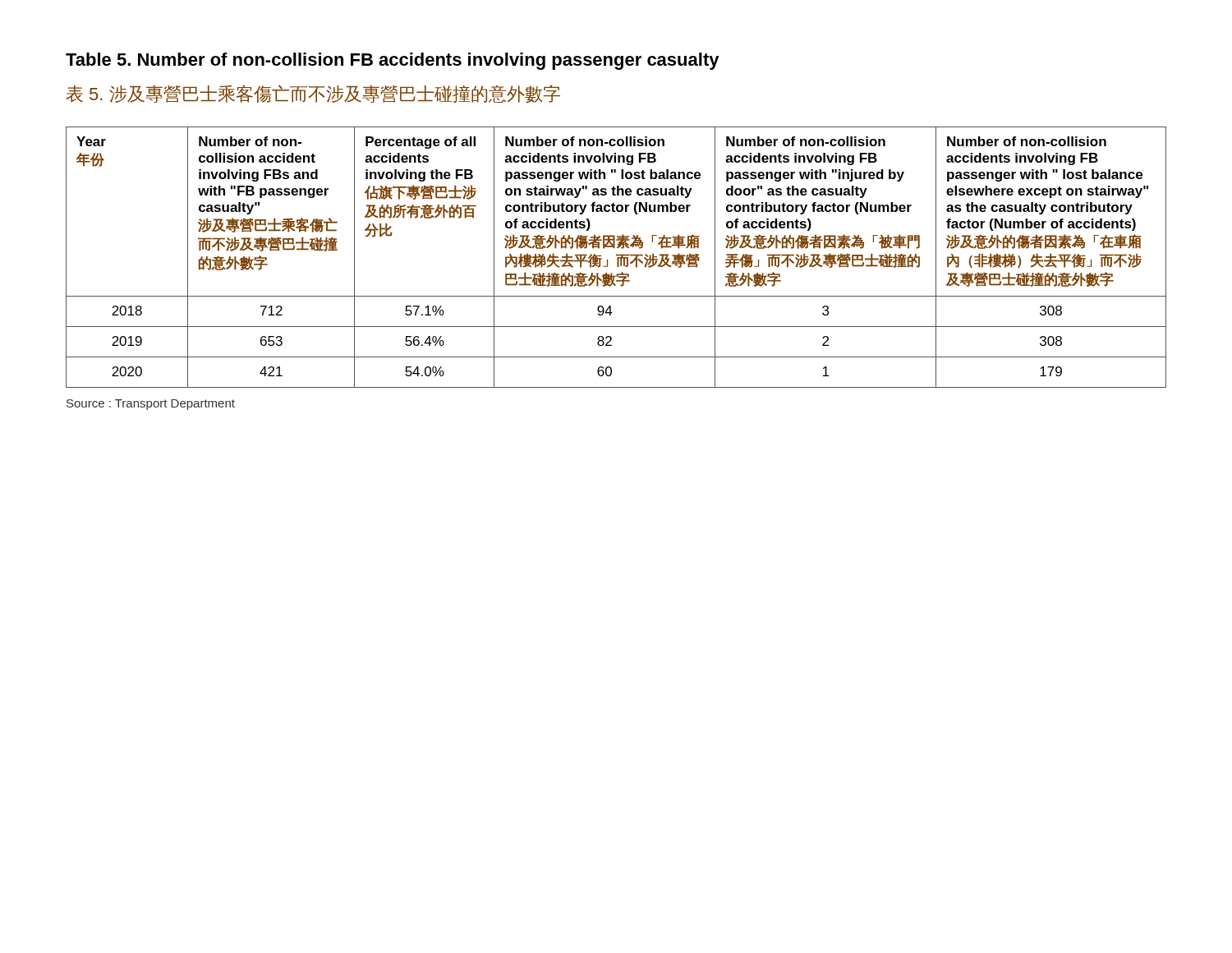Click on the footnote that says "Source : Transport Department"
The image size is (1232, 953).
(150, 403)
